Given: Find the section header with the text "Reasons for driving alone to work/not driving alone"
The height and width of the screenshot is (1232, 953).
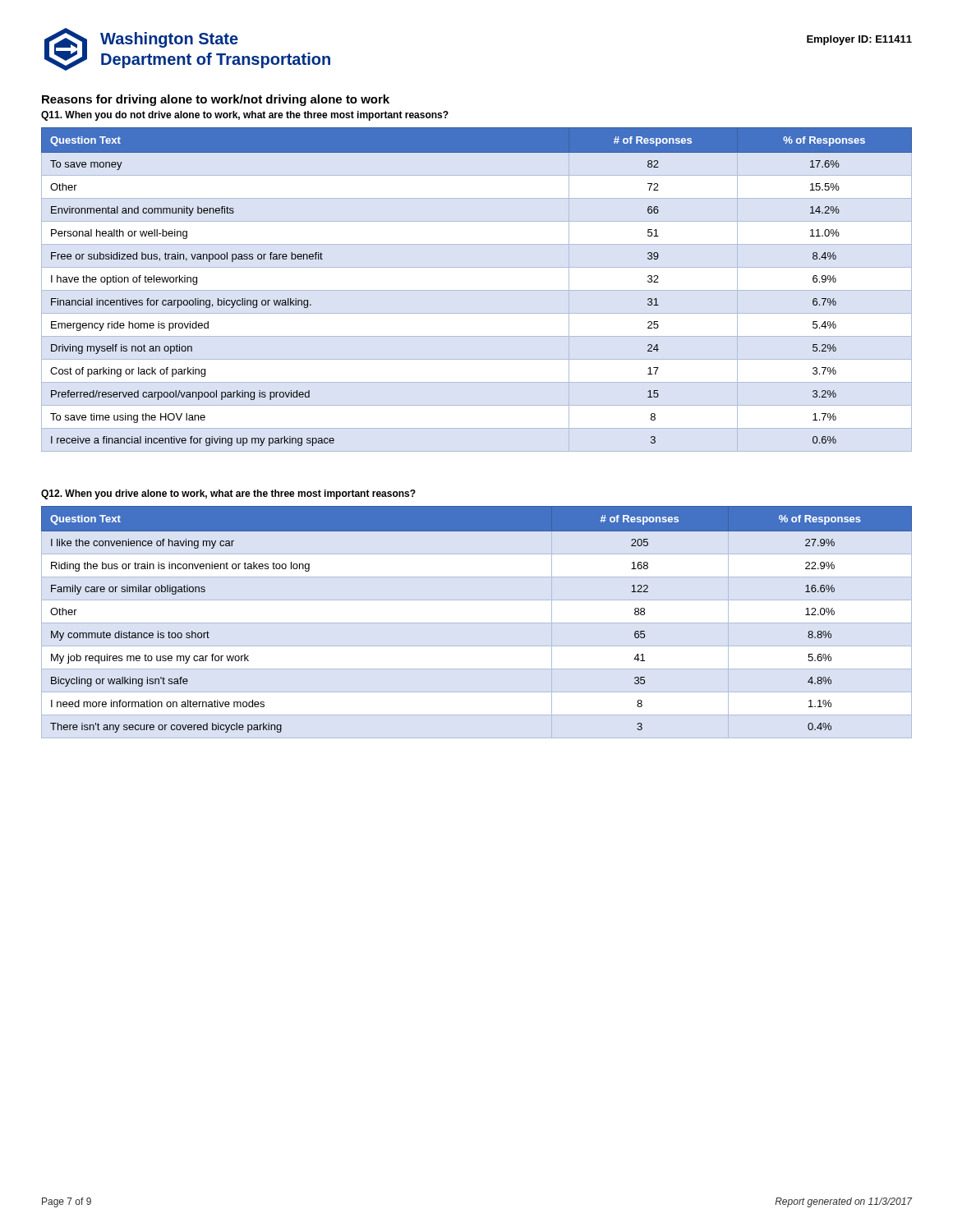Looking at the screenshot, I should pos(215,99).
